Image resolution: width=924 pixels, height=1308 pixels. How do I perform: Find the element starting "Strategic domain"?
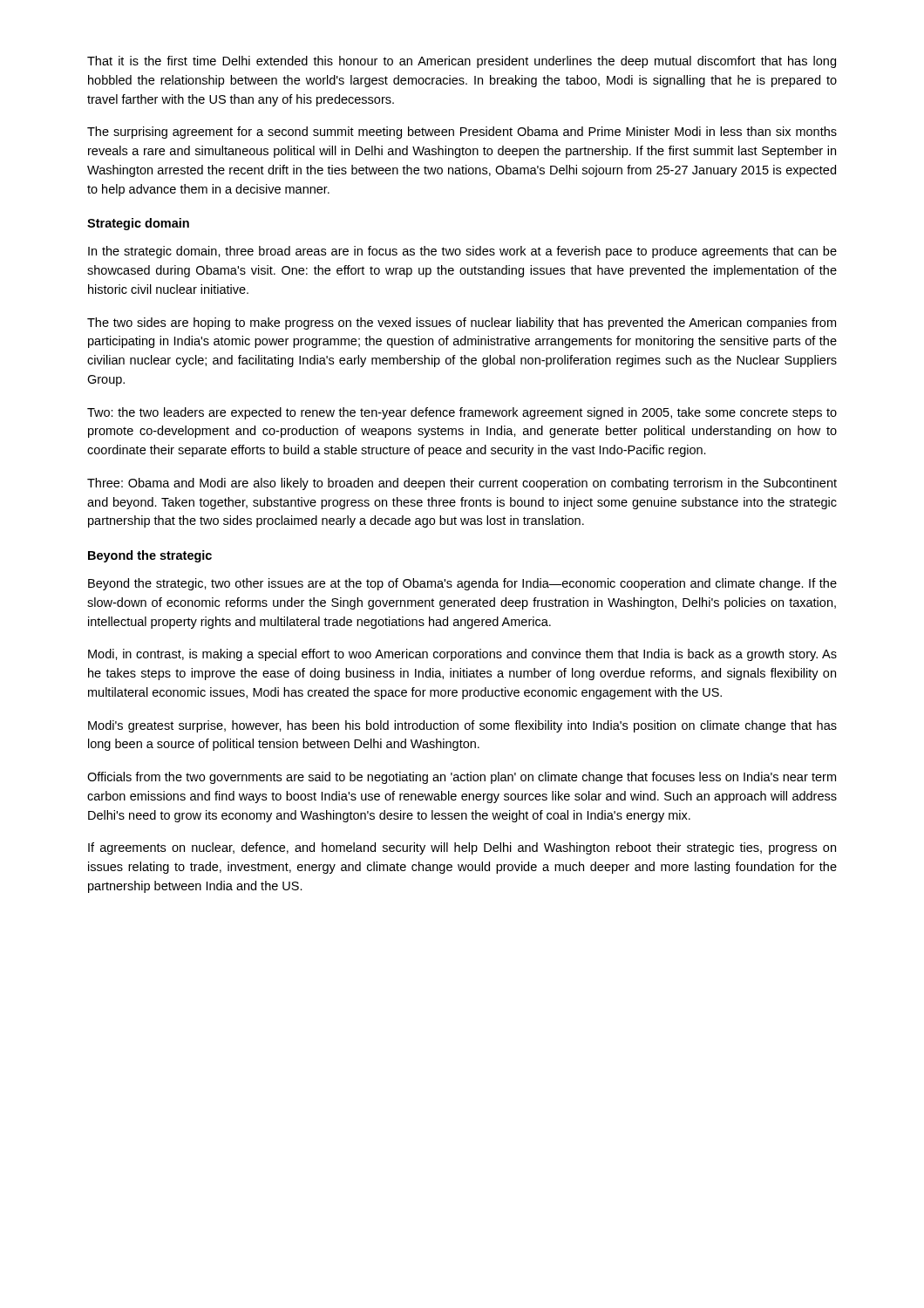point(138,223)
